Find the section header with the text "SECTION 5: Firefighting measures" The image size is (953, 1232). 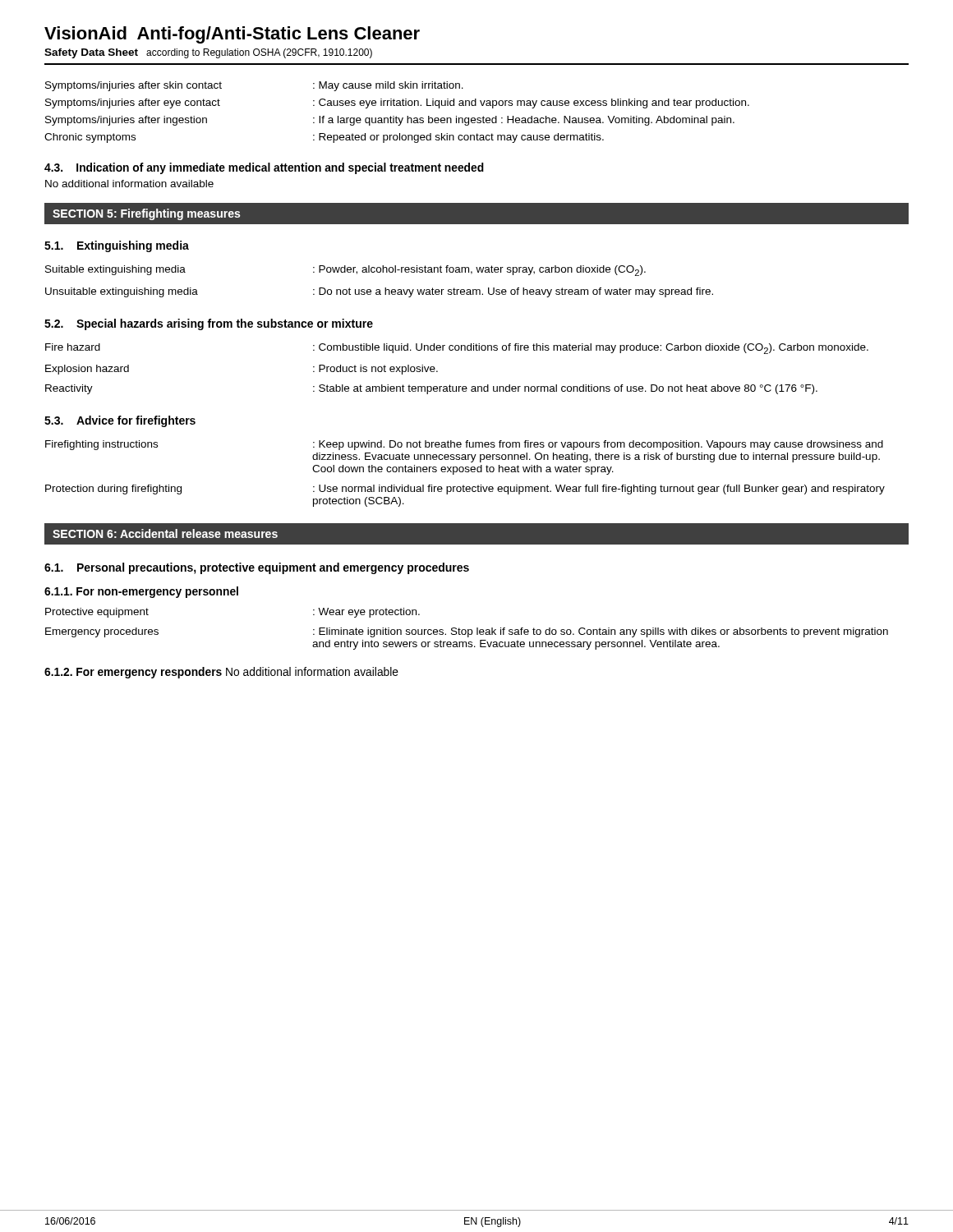[147, 214]
